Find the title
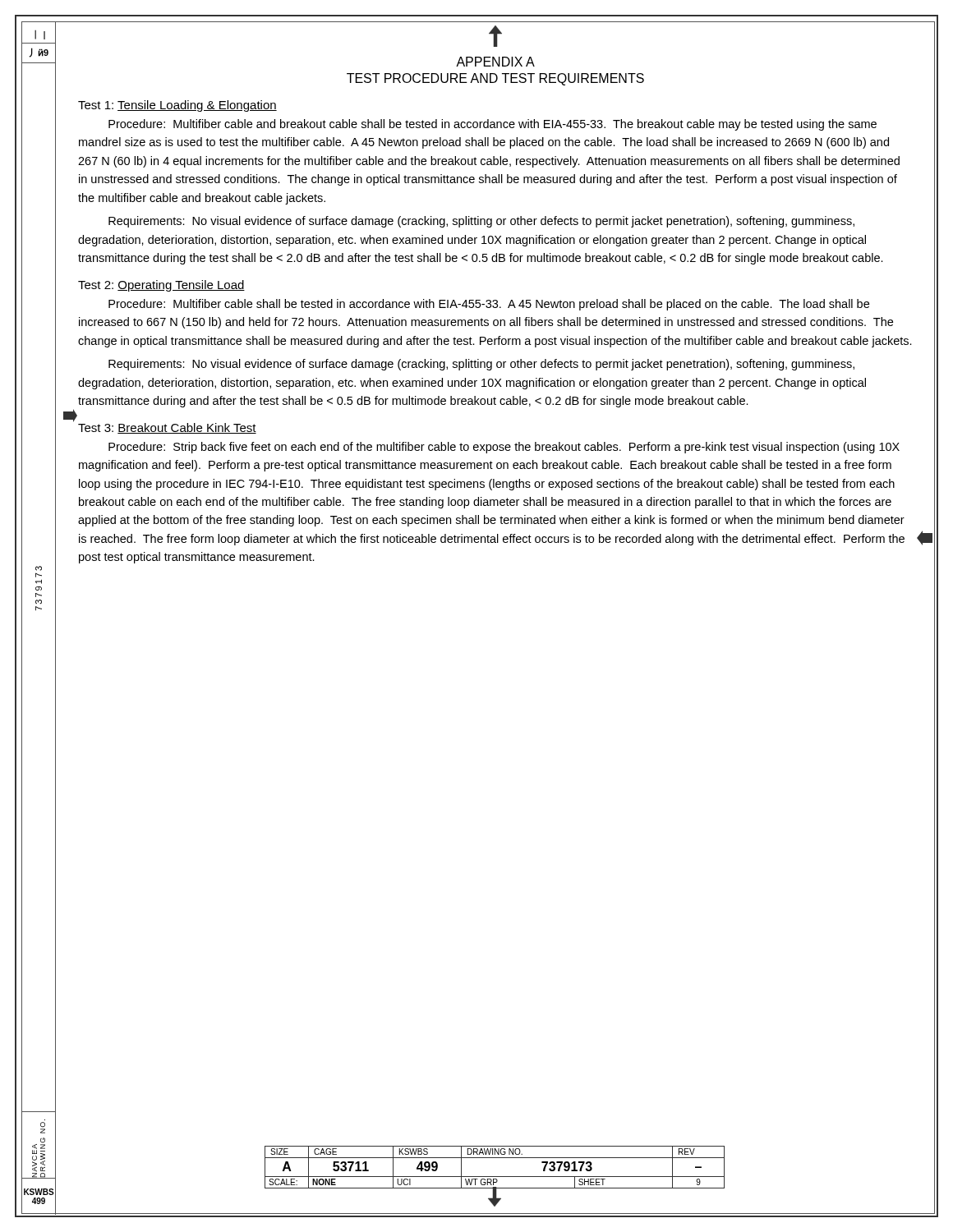The width and height of the screenshot is (953, 1232). 495,71
